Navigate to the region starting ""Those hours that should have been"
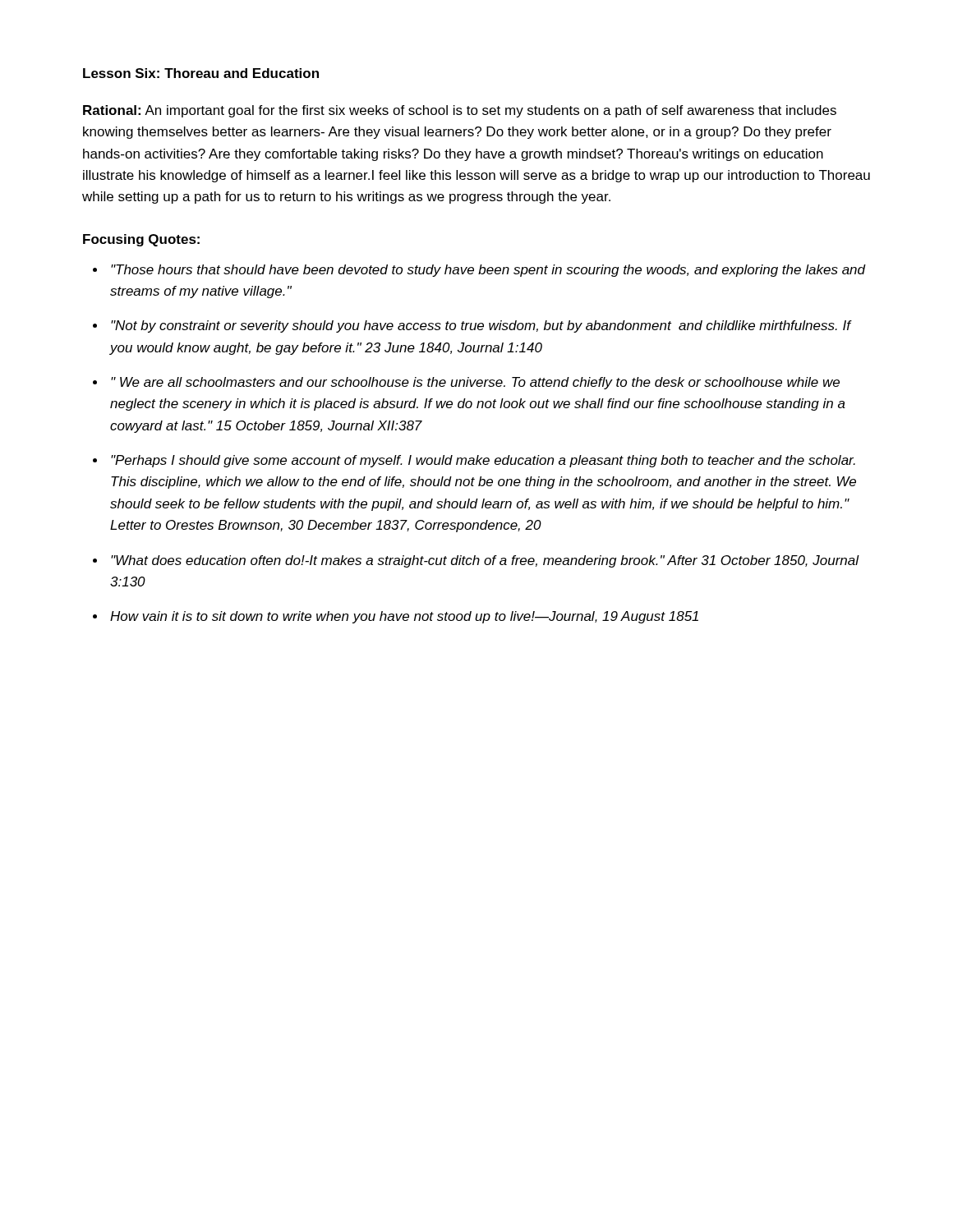Viewport: 953px width, 1232px height. click(x=488, y=280)
